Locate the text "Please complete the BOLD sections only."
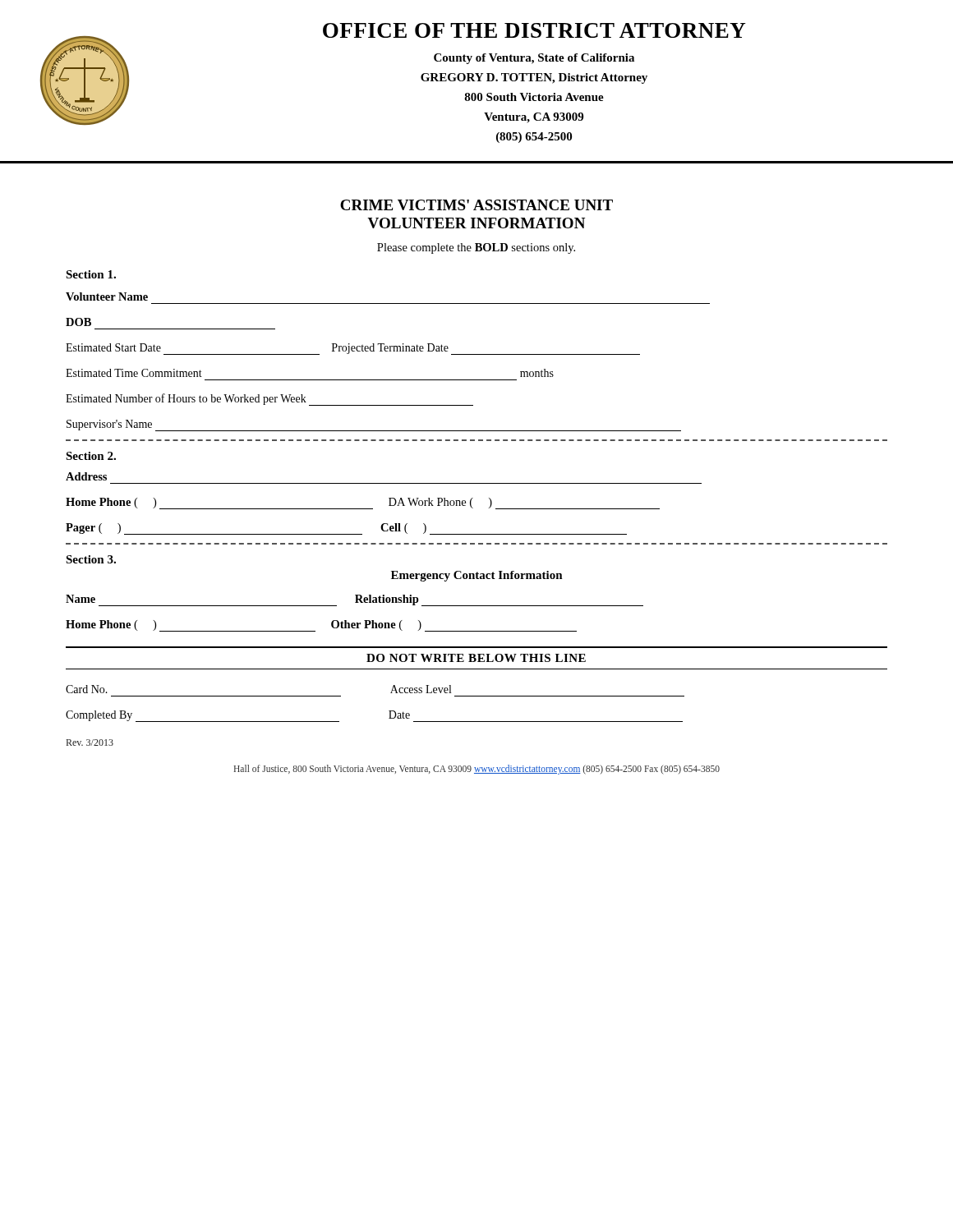 click(x=476, y=247)
